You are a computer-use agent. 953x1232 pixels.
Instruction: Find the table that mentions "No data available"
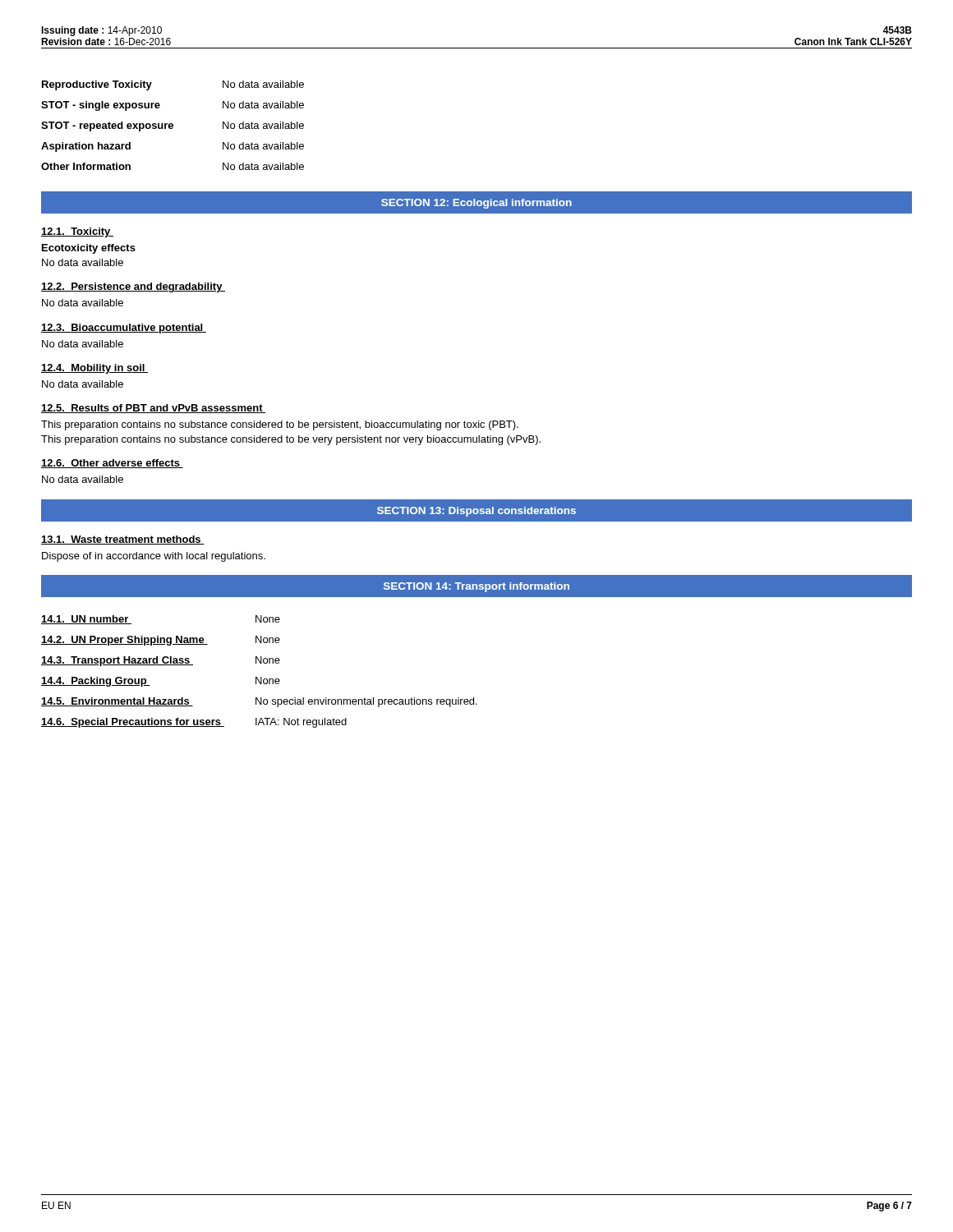click(x=476, y=125)
